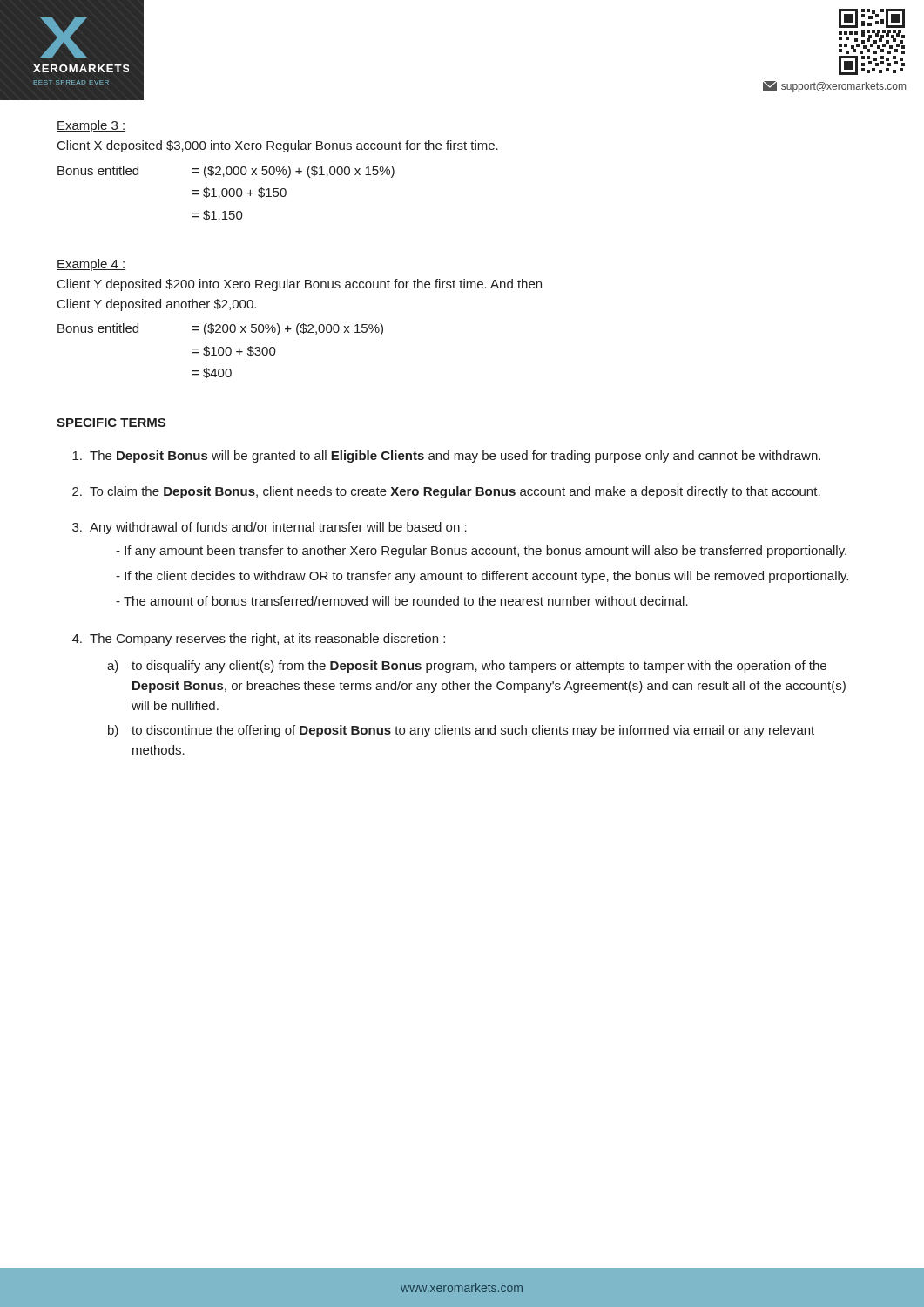Image resolution: width=924 pixels, height=1307 pixels.
Task: Navigate to the text block starting "Example 3 : Client X deposited $3,000"
Action: tap(91, 126)
